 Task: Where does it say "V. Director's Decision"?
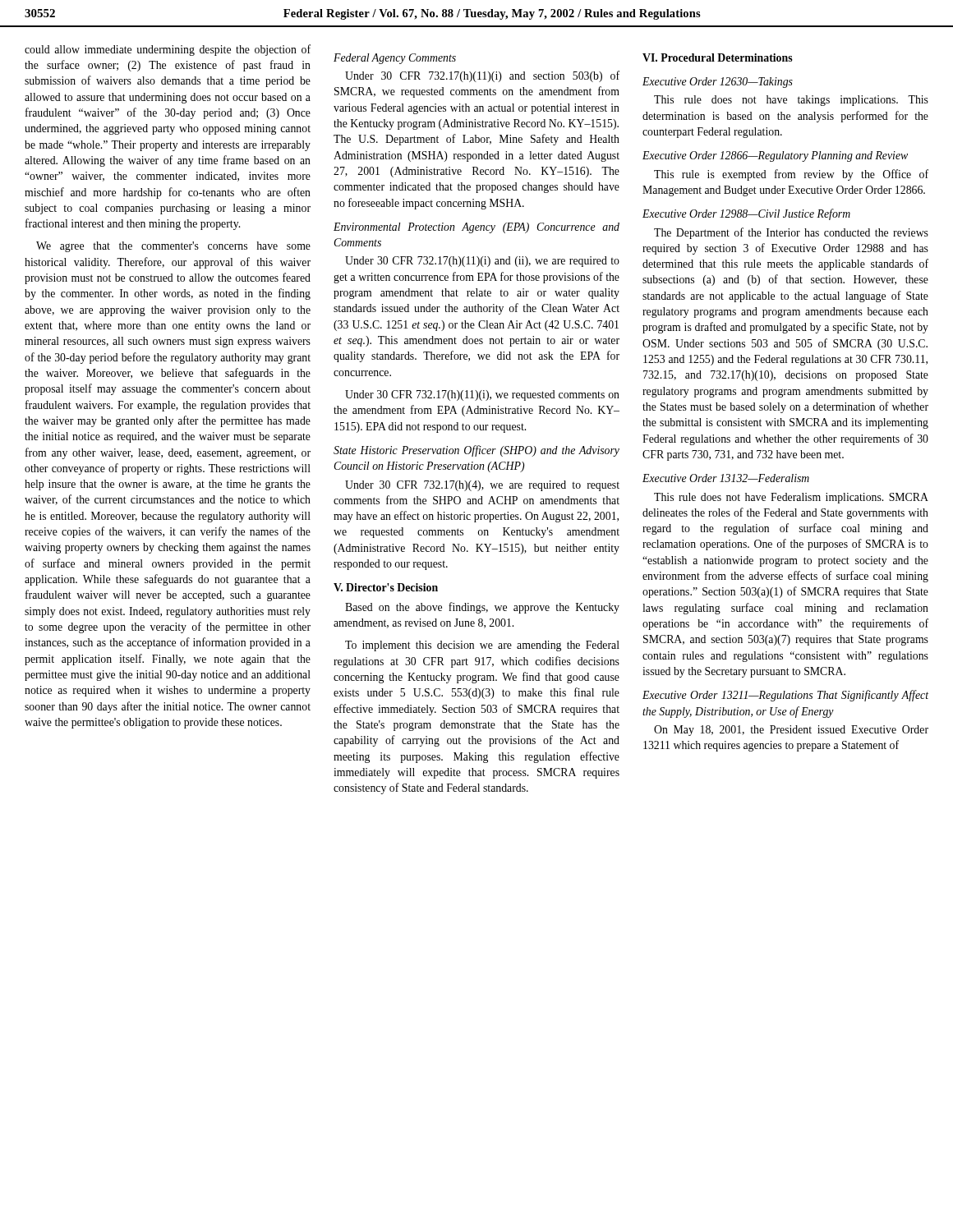point(386,587)
